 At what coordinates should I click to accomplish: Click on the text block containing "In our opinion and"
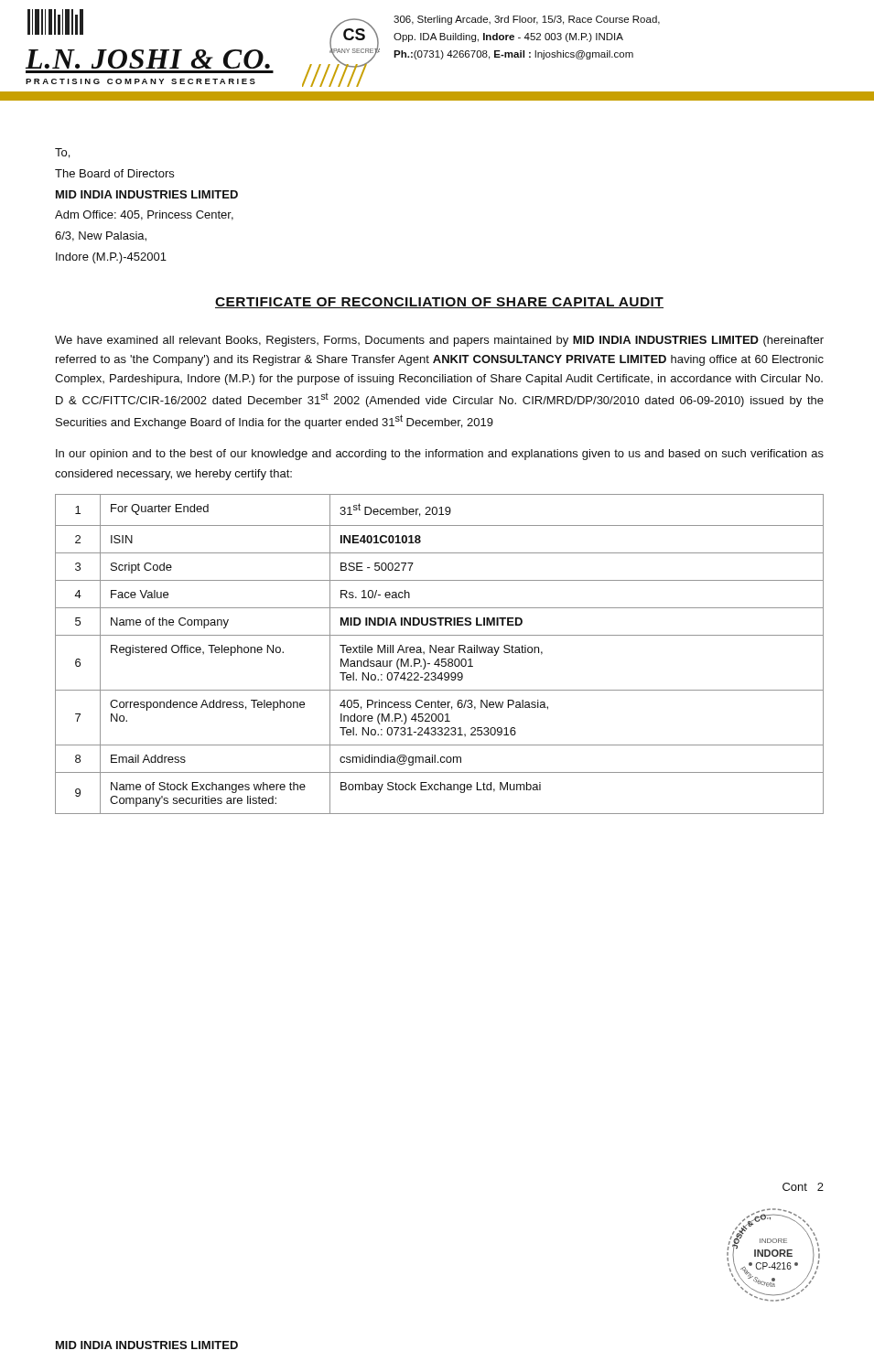(x=439, y=463)
